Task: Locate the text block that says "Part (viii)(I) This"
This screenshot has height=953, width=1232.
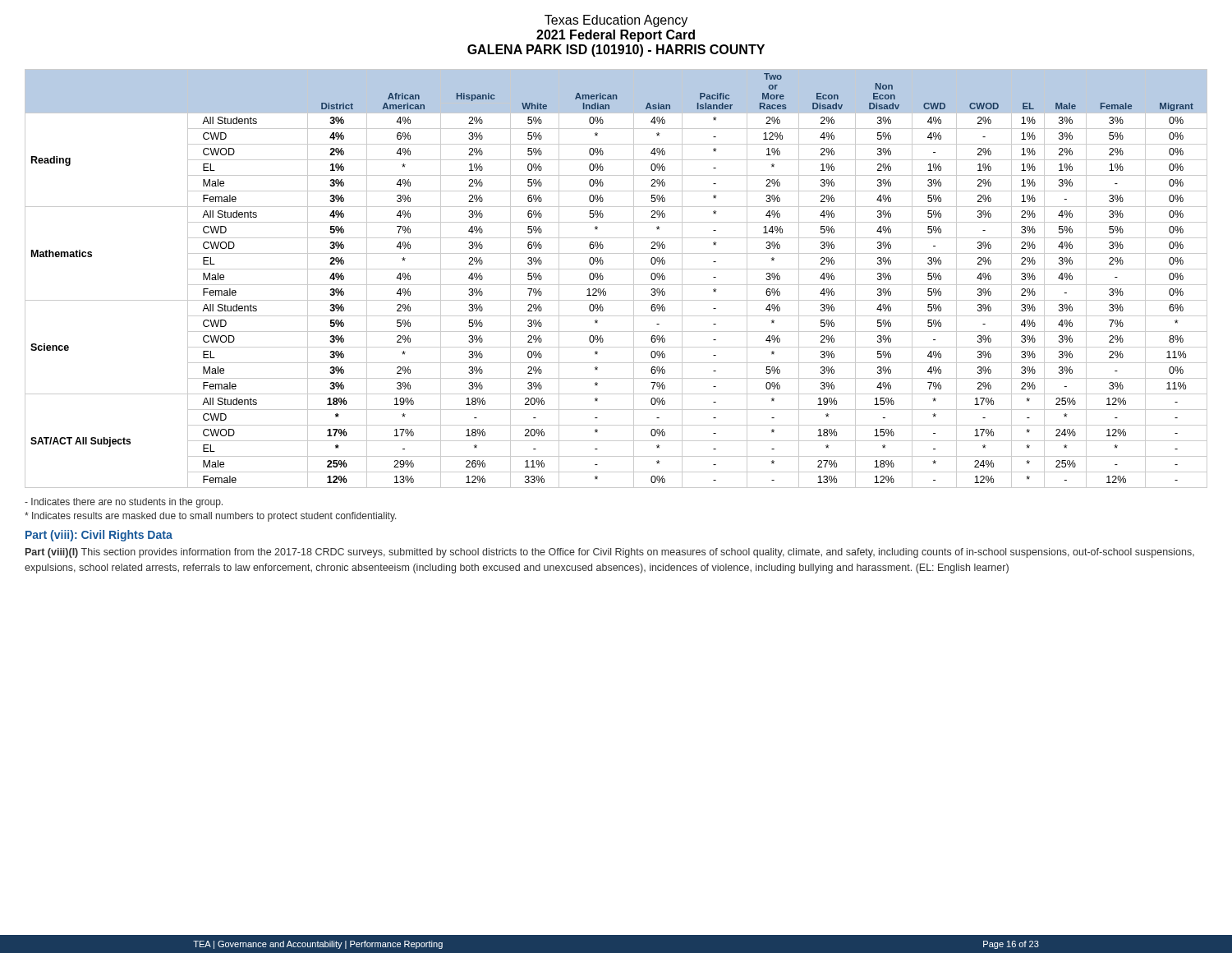Action: [x=610, y=560]
